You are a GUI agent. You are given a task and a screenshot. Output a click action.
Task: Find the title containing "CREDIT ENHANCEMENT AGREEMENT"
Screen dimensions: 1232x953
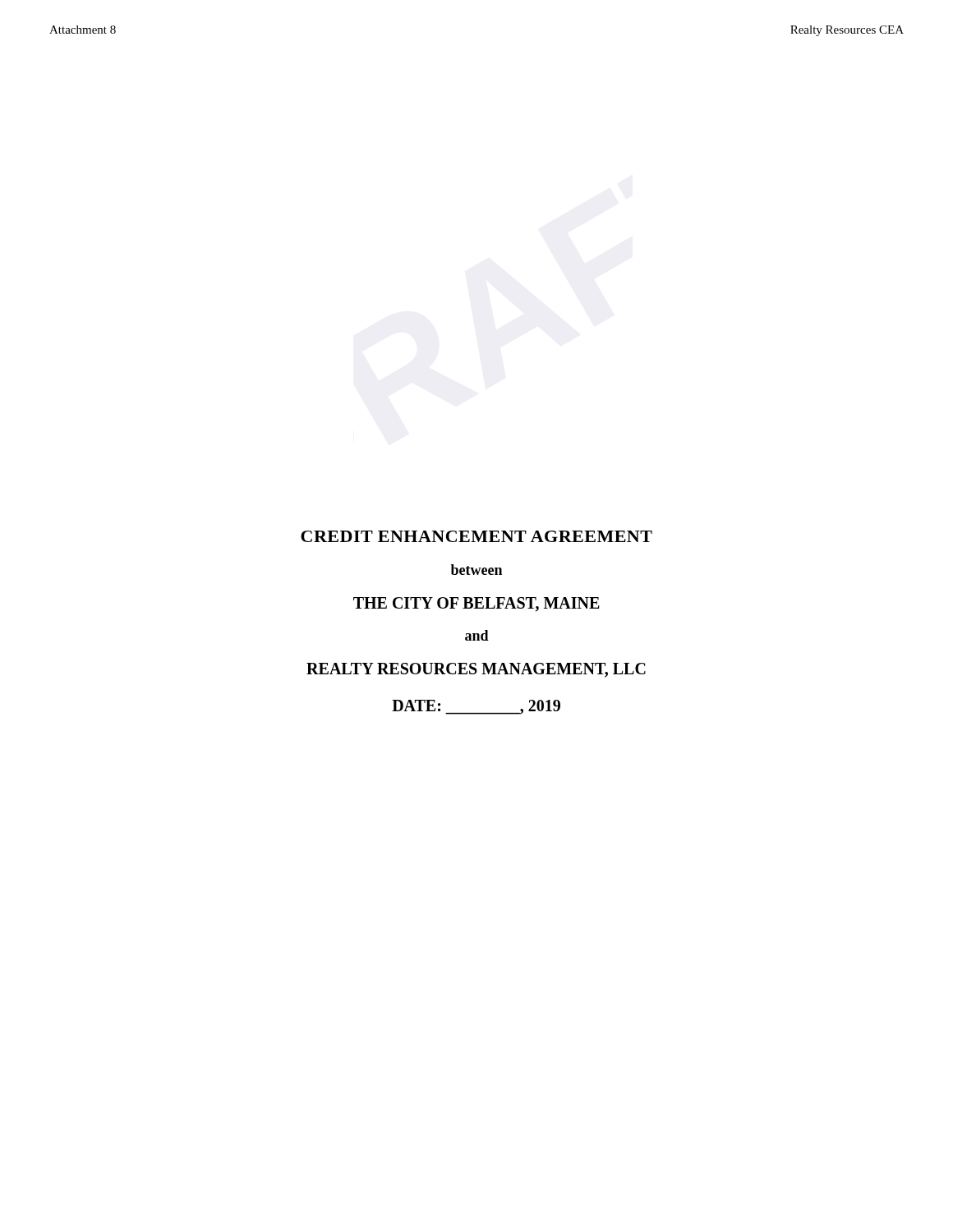pyautogui.click(x=476, y=536)
